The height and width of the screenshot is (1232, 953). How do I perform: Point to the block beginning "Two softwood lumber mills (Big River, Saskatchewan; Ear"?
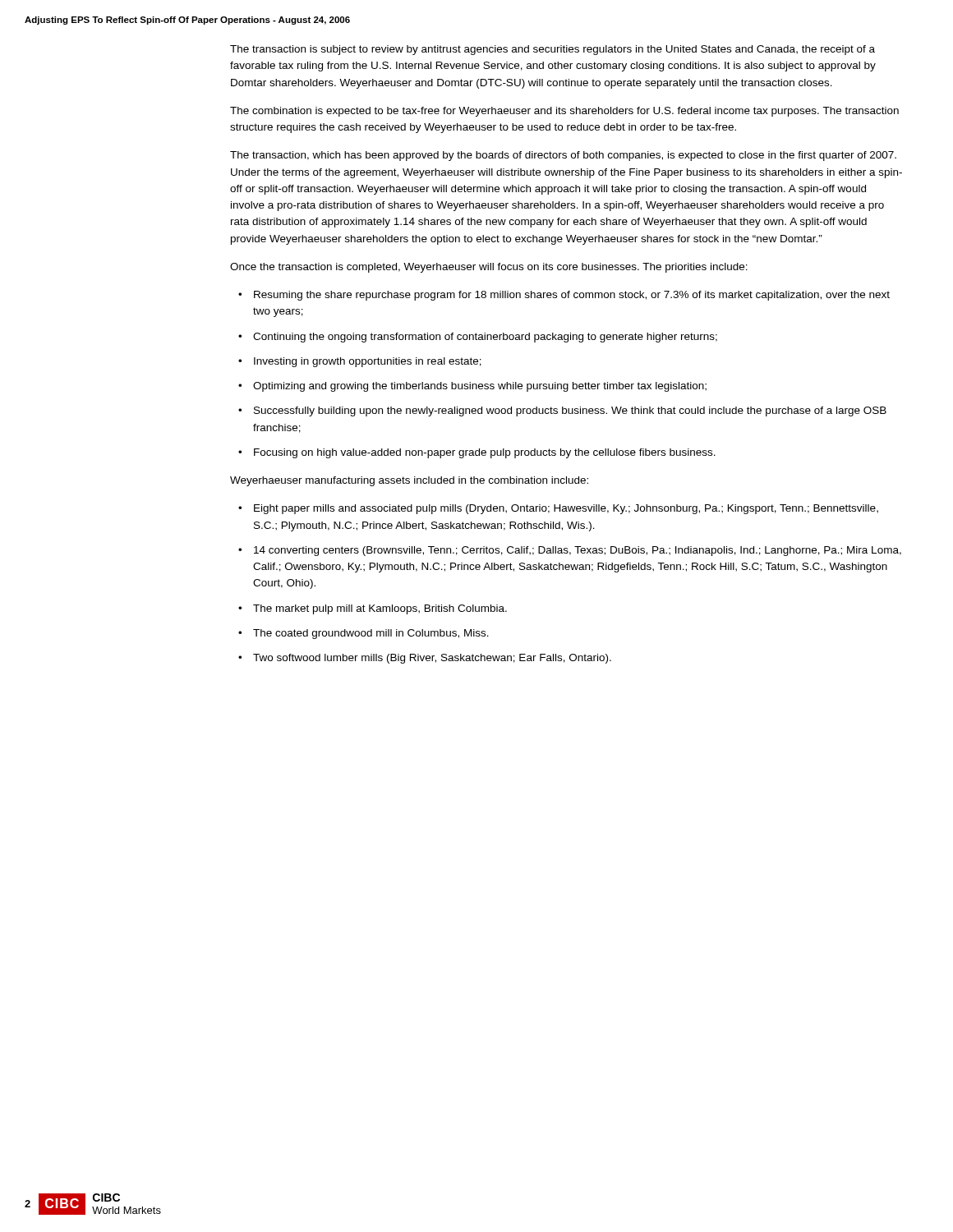[x=432, y=658]
